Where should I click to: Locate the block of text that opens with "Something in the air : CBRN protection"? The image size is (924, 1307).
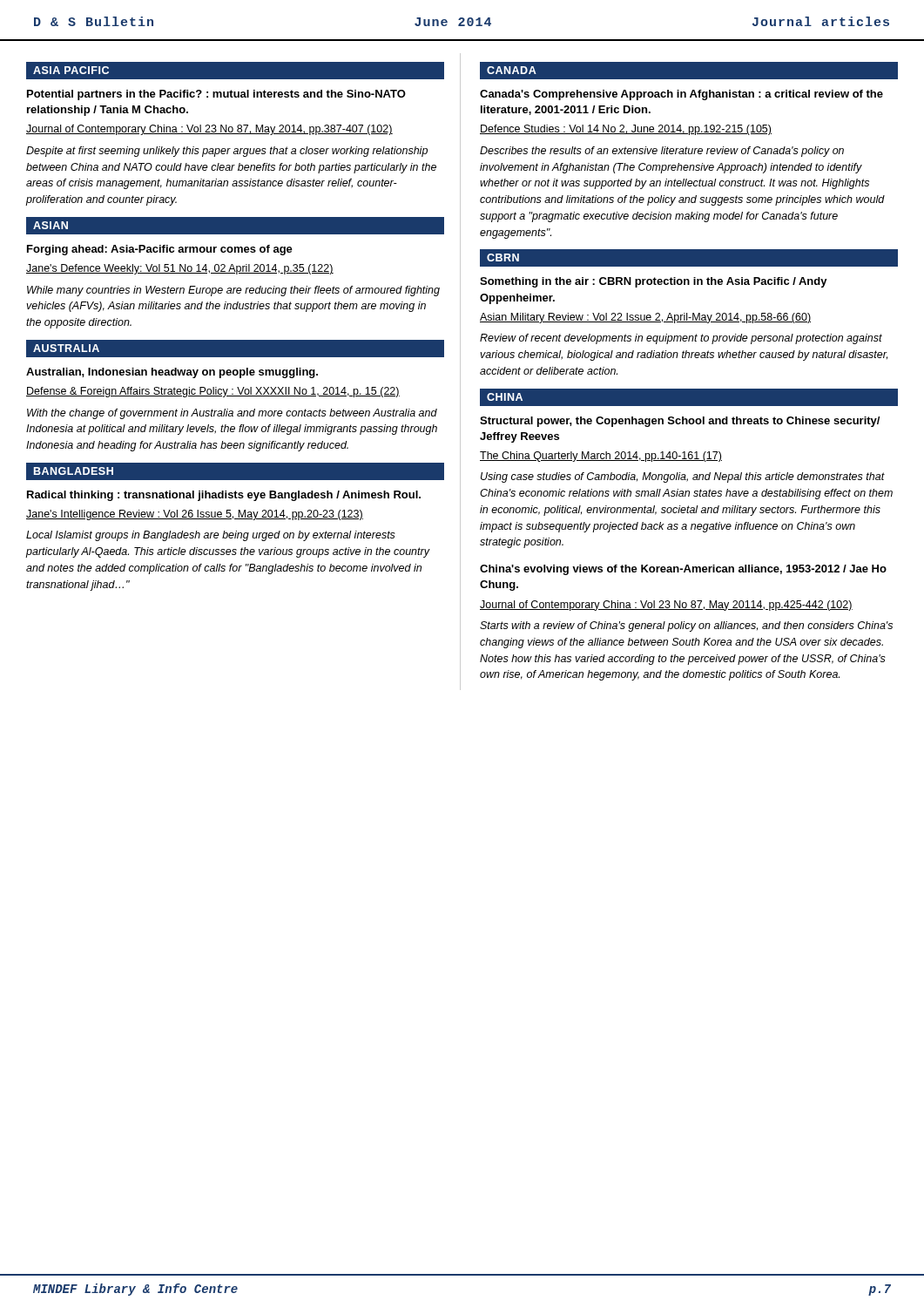[x=653, y=289]
